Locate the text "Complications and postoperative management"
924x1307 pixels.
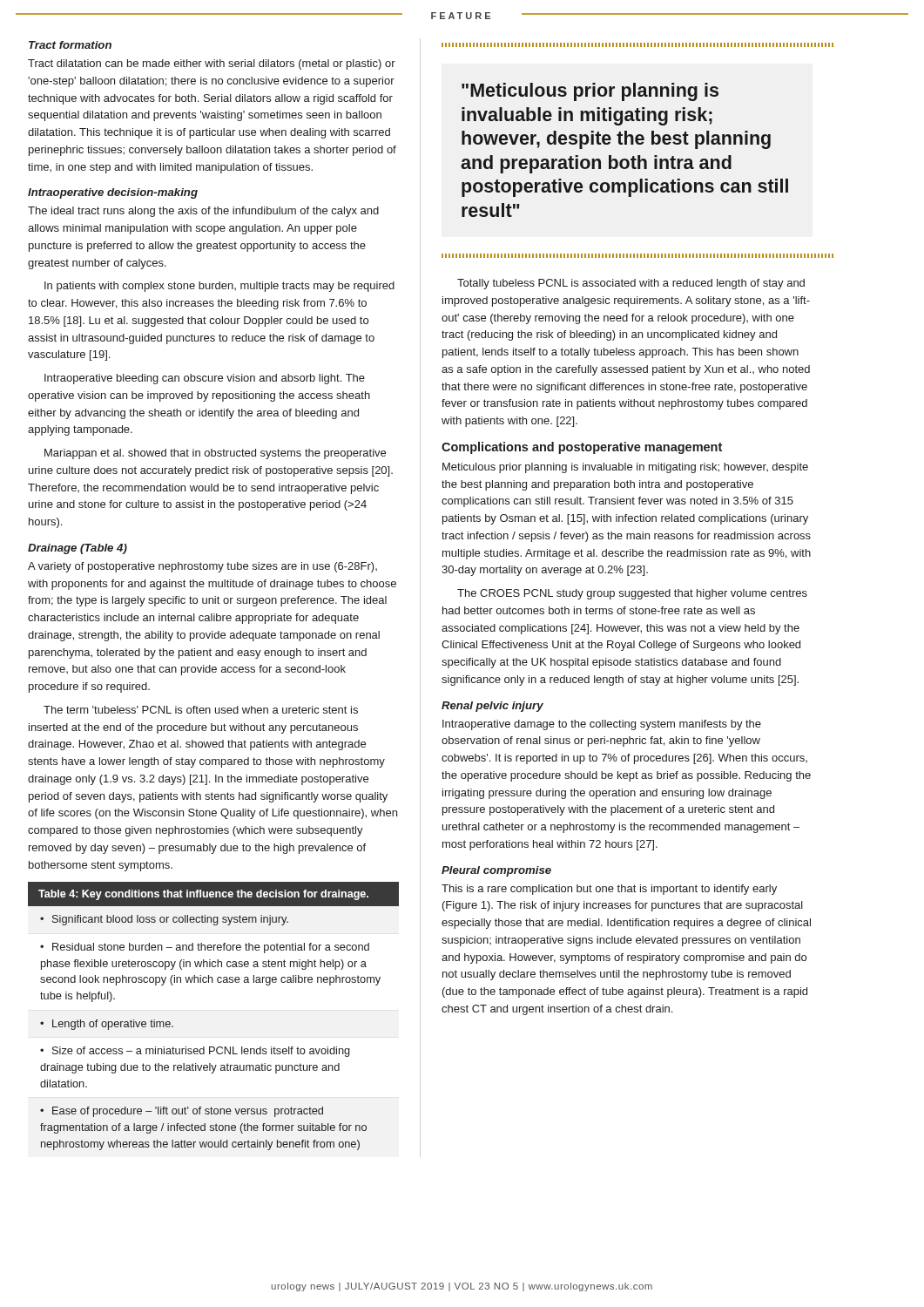coord(582,447)
